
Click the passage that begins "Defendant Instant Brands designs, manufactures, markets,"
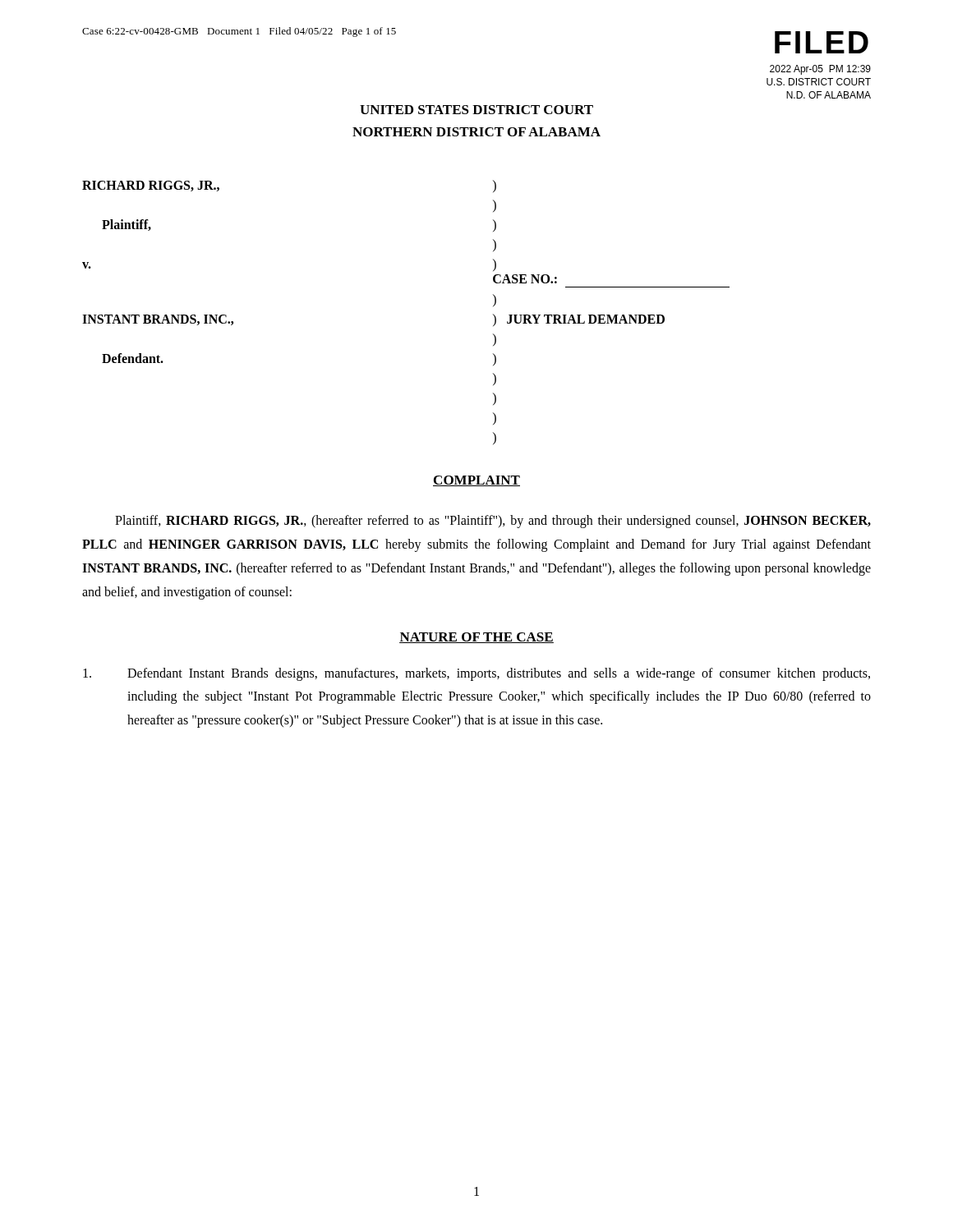pos(476,697)
